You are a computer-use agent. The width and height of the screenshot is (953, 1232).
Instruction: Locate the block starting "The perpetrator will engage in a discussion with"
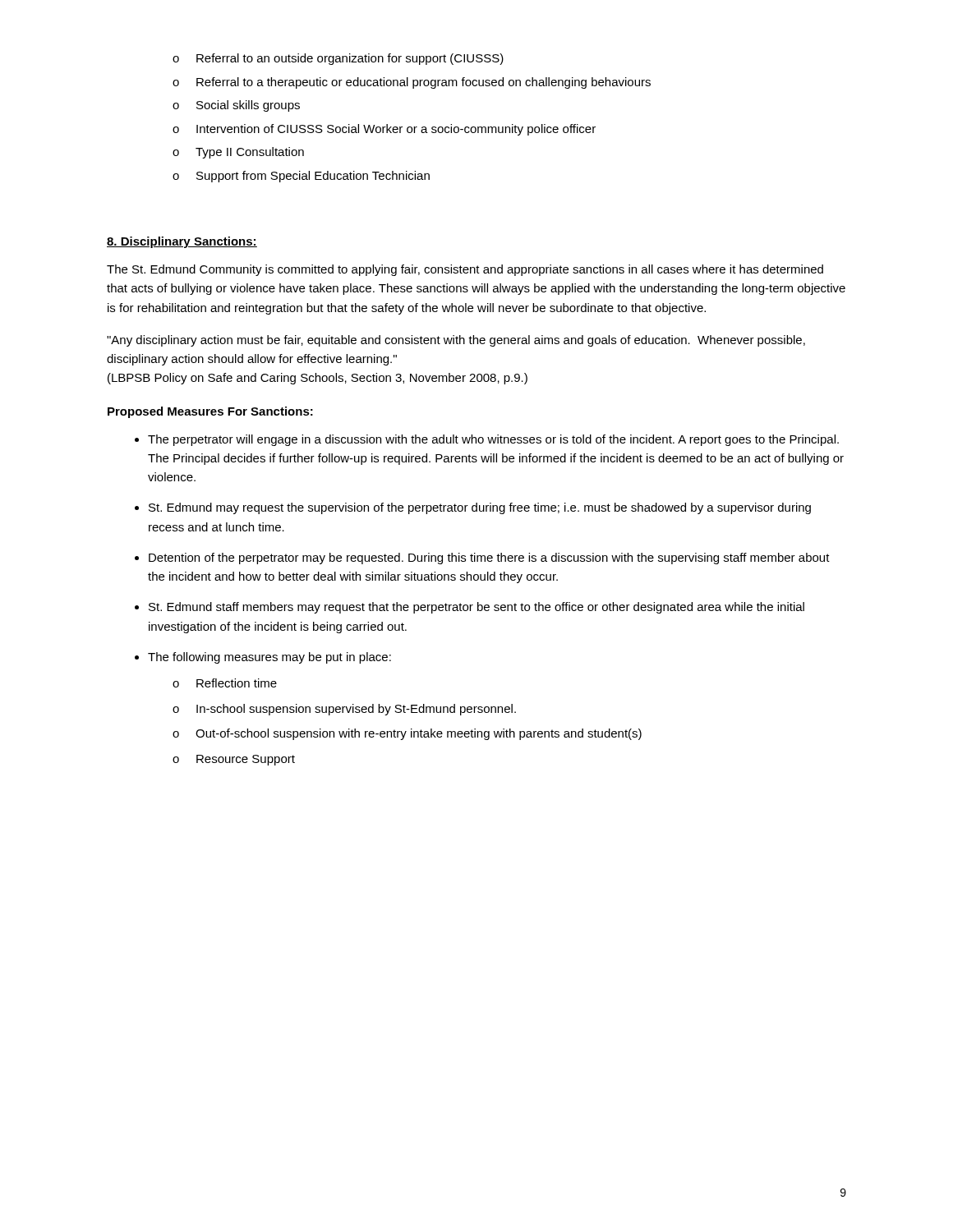click(x=496, y=458)
